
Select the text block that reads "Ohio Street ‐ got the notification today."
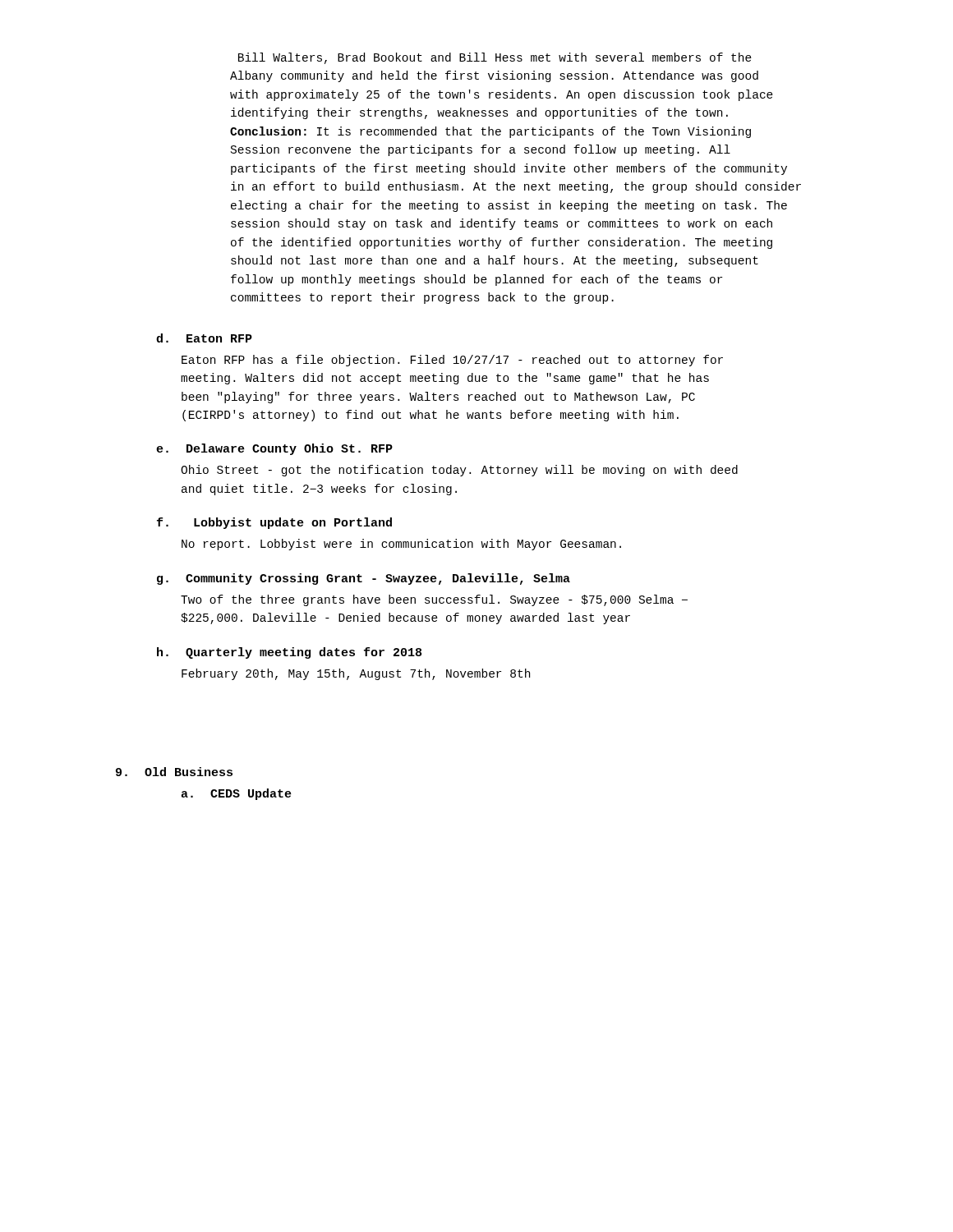click(x=501, y=480)
